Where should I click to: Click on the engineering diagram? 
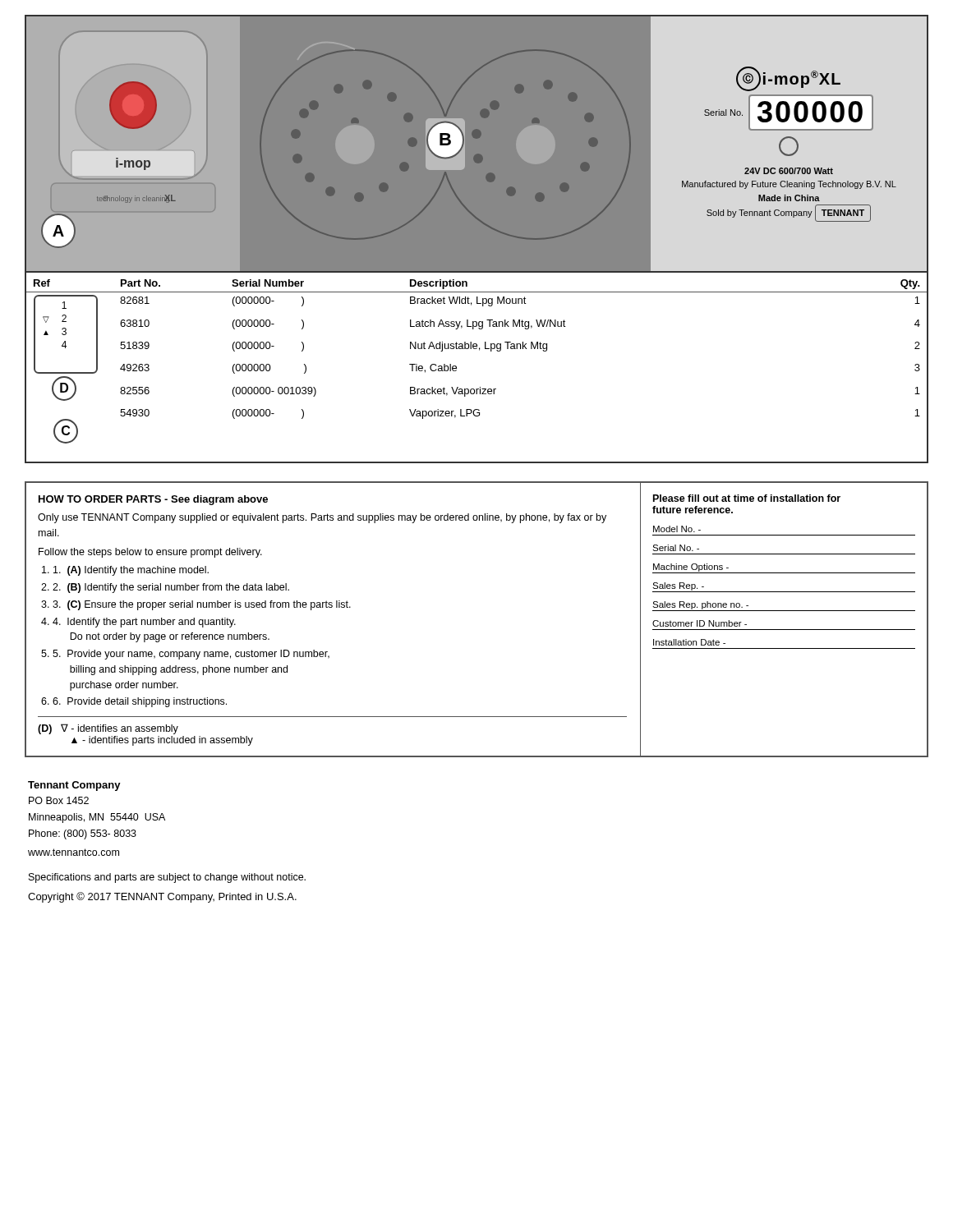(476, 144)
